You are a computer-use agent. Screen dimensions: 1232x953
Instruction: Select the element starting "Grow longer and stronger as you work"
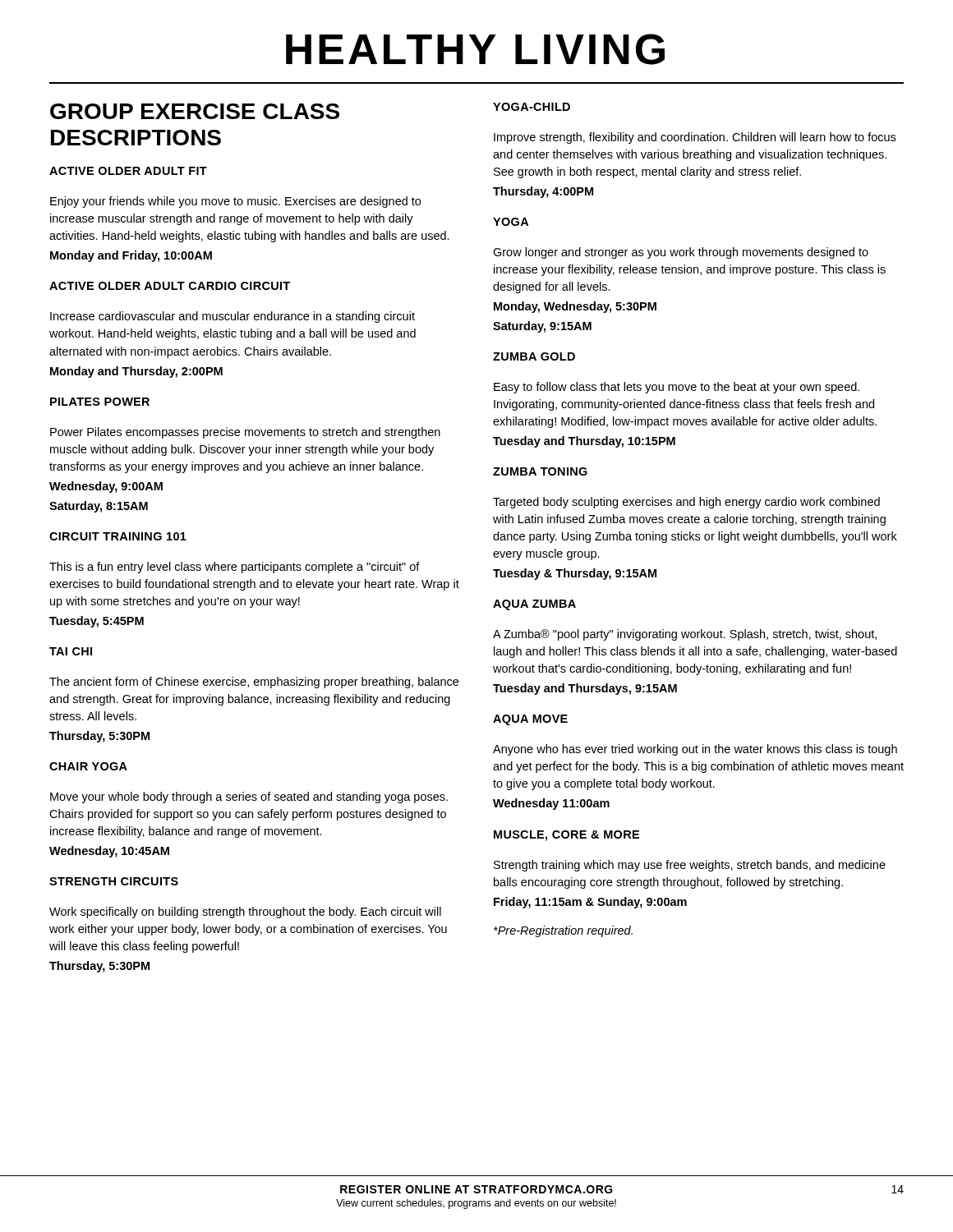pos(681,253)
